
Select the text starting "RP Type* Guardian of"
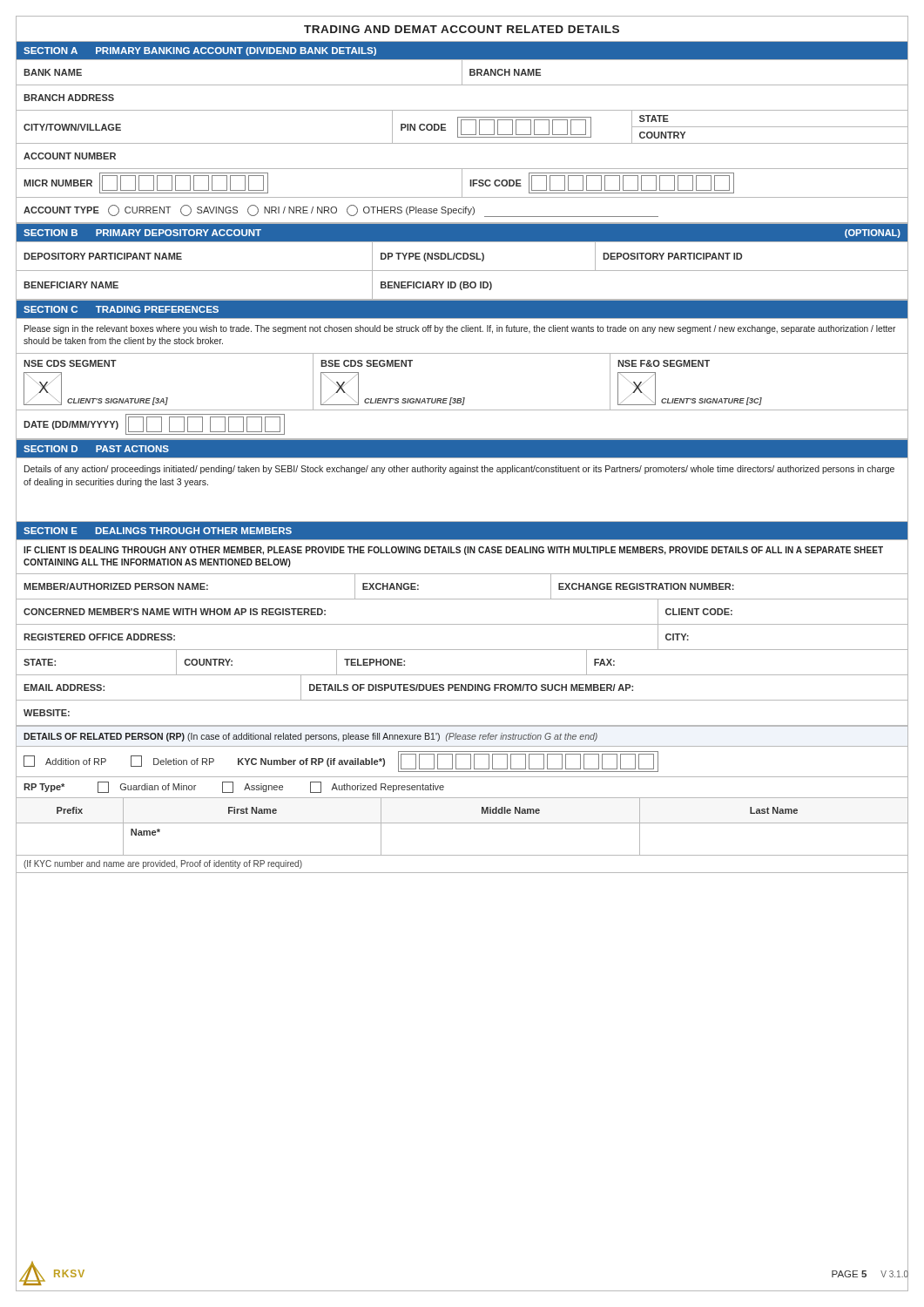[234, 787]
